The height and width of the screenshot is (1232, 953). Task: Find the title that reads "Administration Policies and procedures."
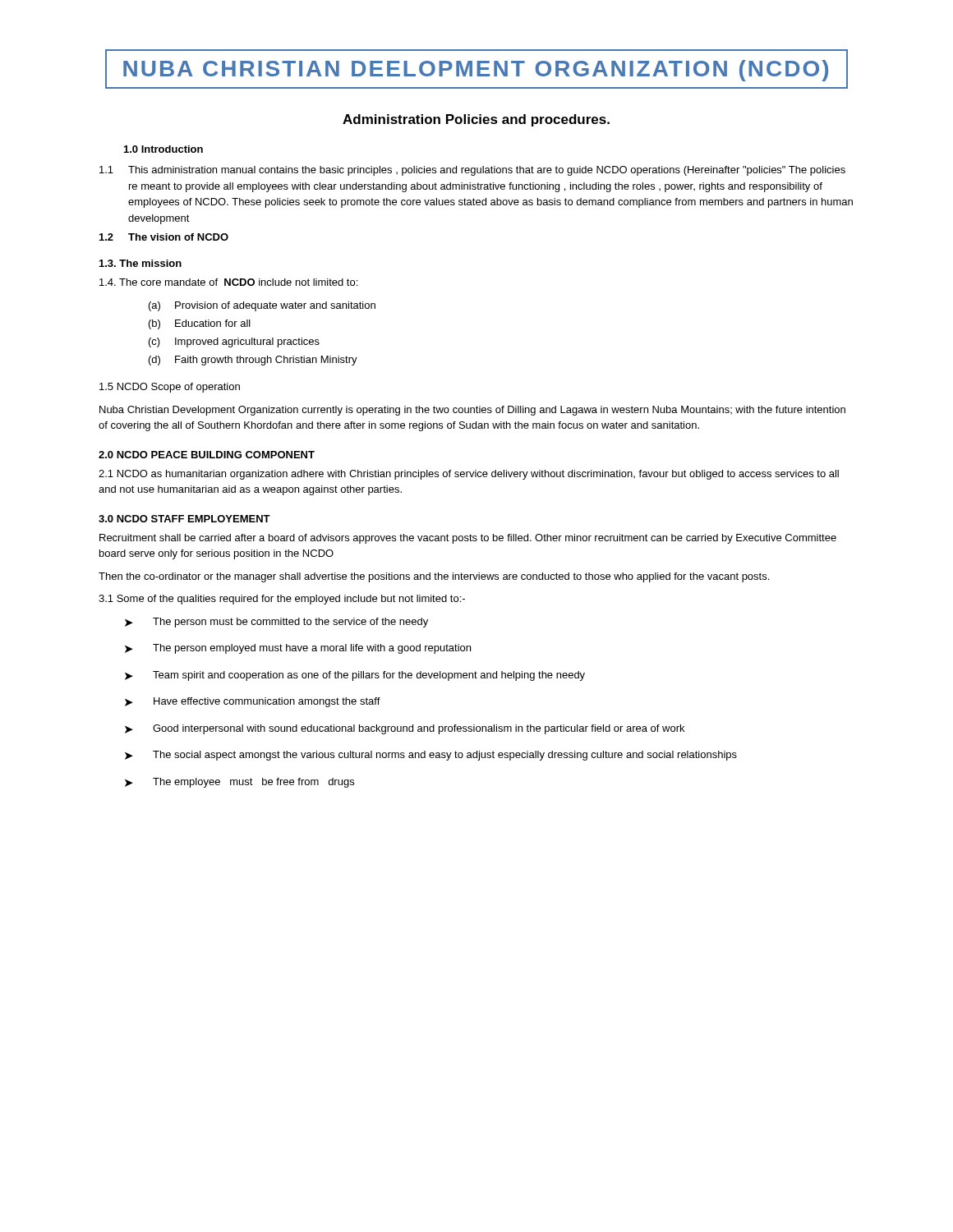click(x=476, y=120)
